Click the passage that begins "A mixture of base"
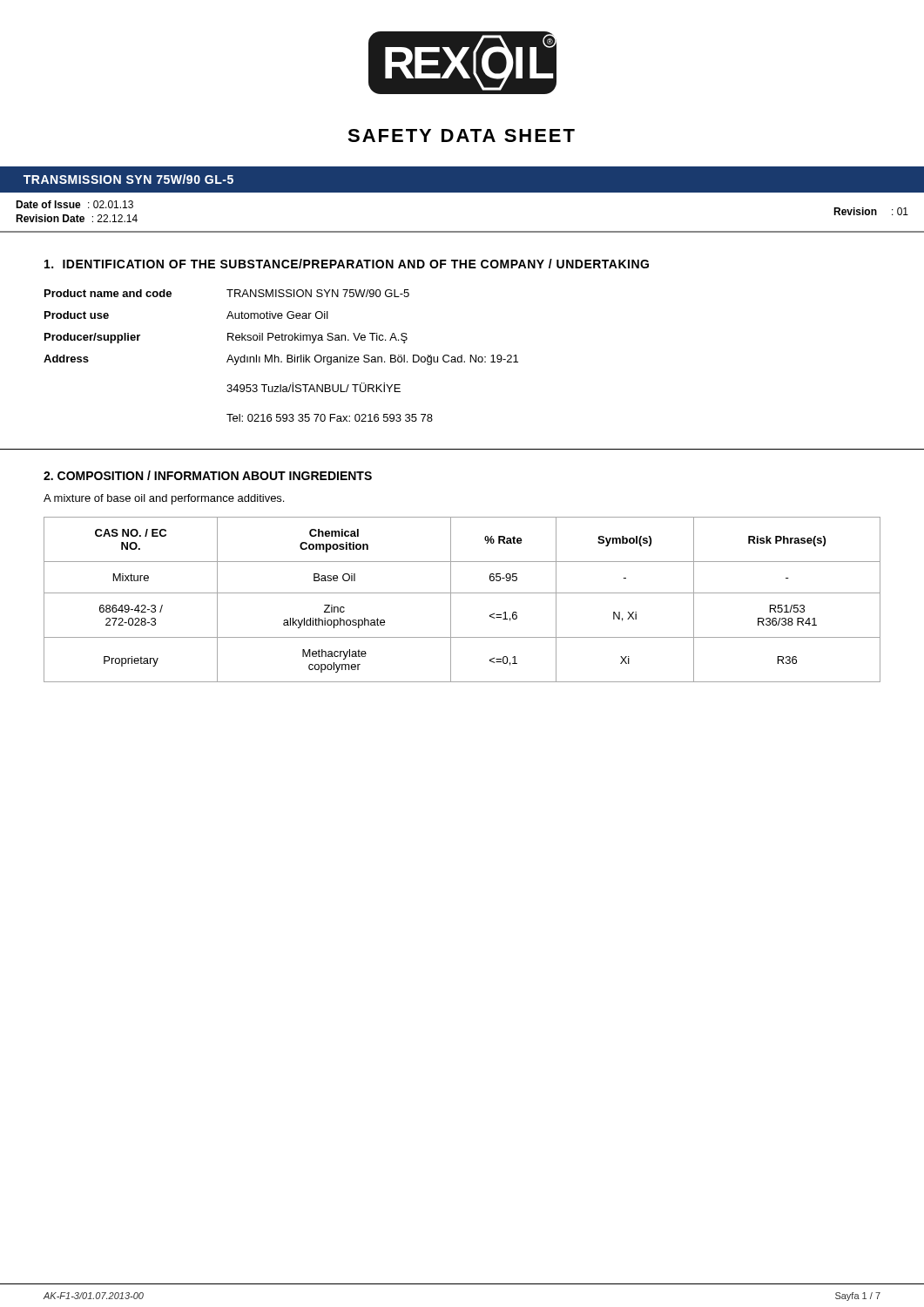 coord(164,498)
